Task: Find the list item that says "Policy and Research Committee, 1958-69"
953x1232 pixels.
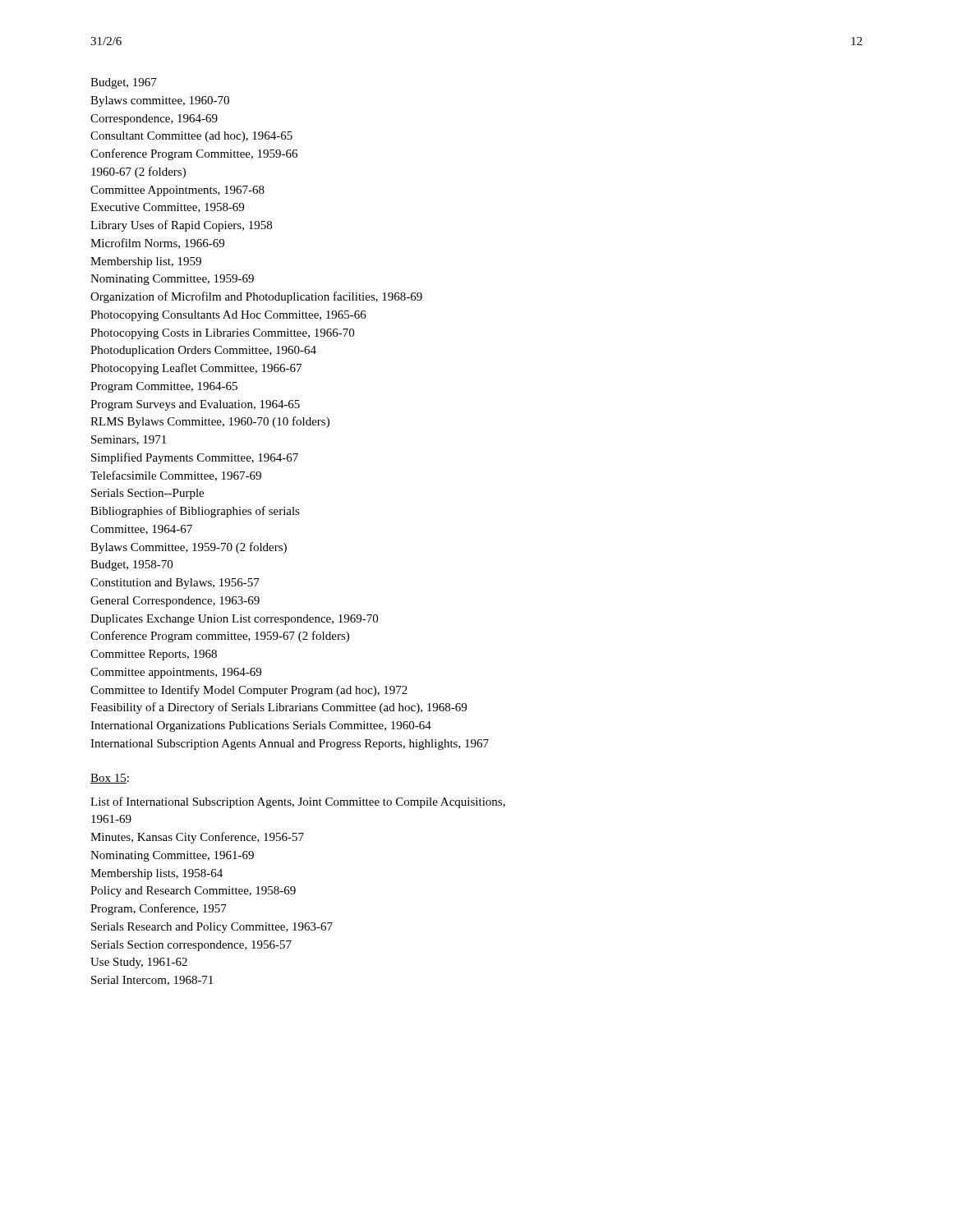Action: pyautogui.click(x=193, y=892)
